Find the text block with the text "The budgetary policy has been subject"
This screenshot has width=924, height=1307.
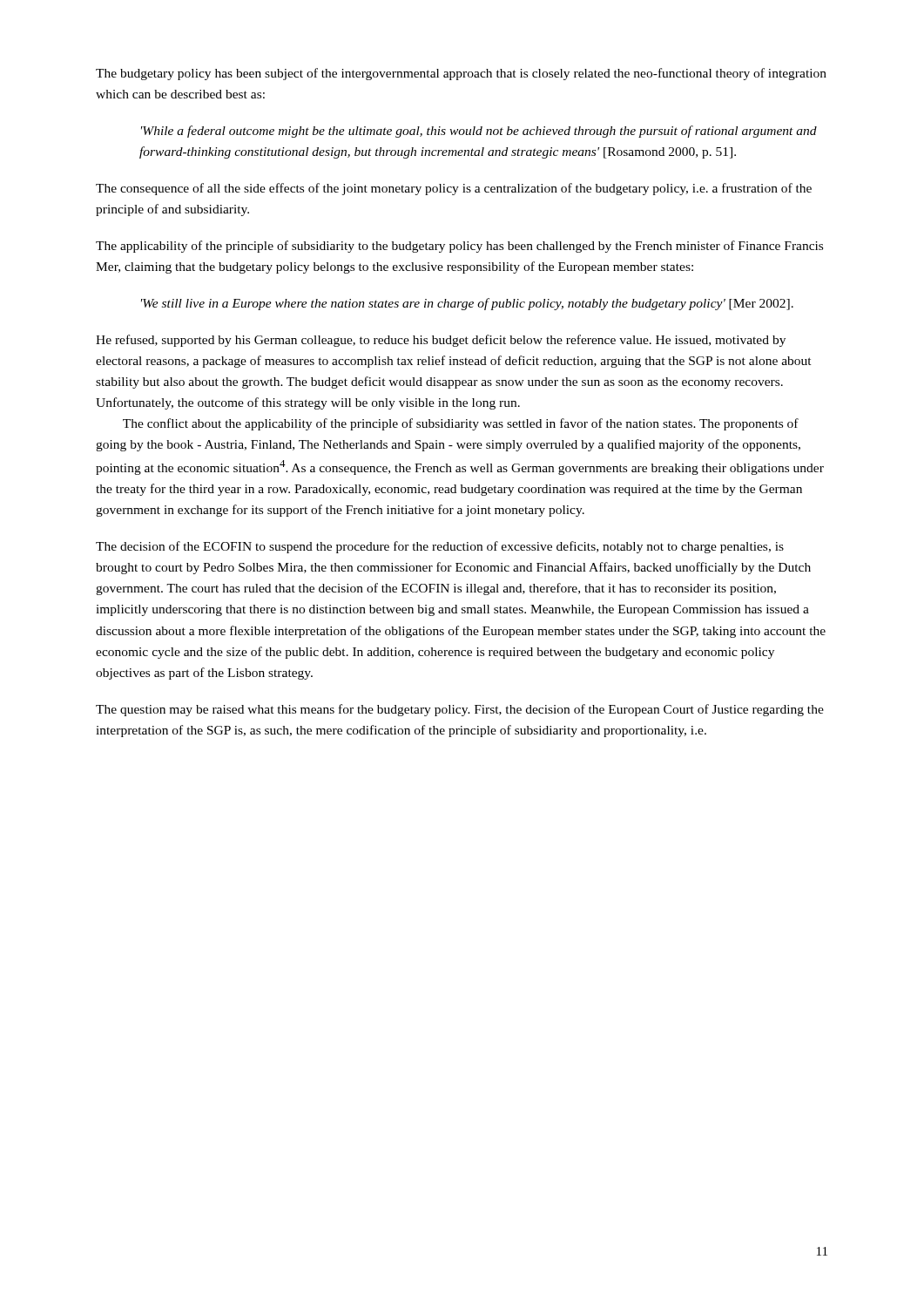(461, 83)
